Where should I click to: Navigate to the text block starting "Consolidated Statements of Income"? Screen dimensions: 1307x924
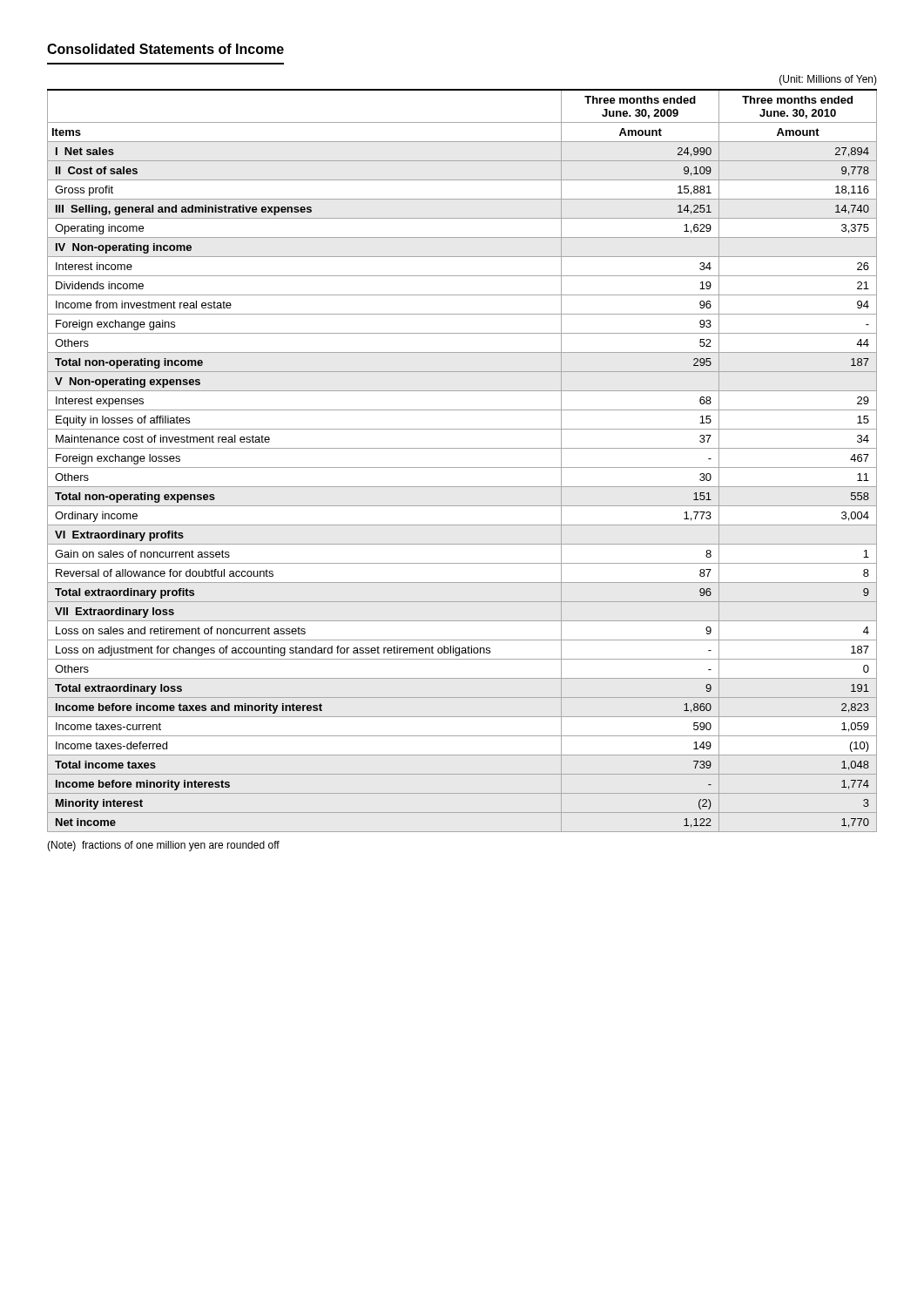(x=165, y=53)
